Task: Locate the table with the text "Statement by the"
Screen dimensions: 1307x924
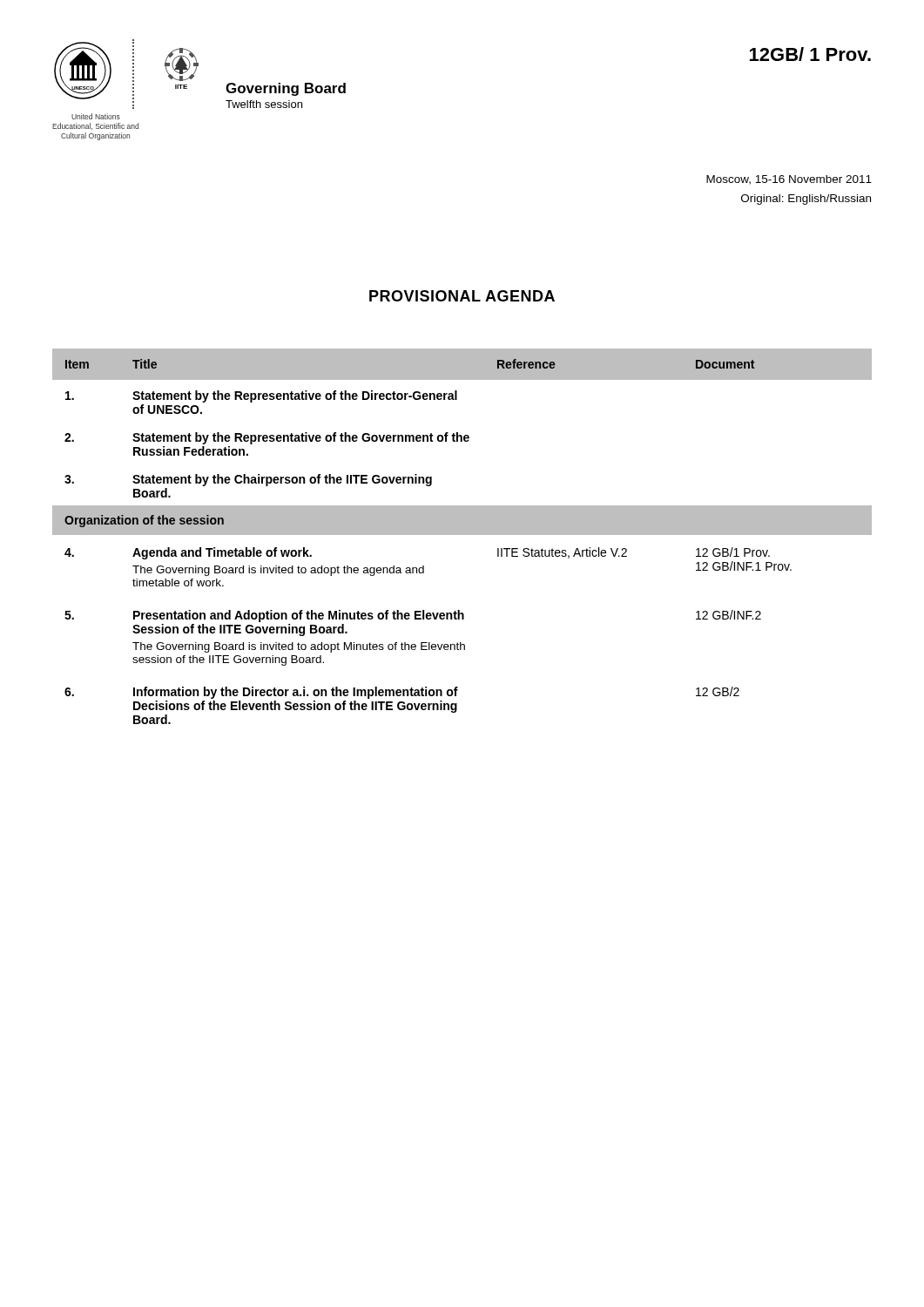Action: click(462, 540)
